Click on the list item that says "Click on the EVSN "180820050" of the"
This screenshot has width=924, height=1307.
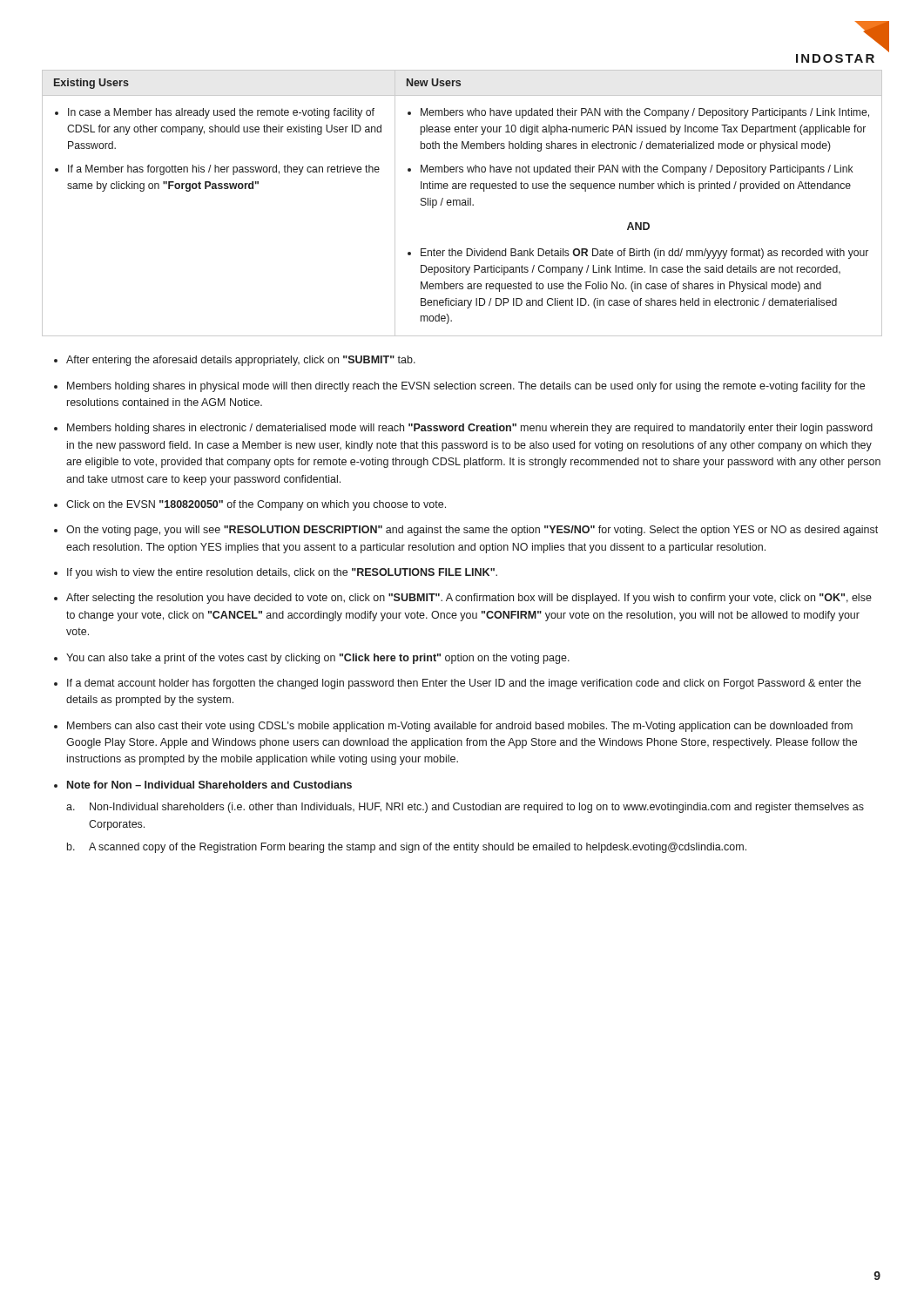[x=257, y=504]
